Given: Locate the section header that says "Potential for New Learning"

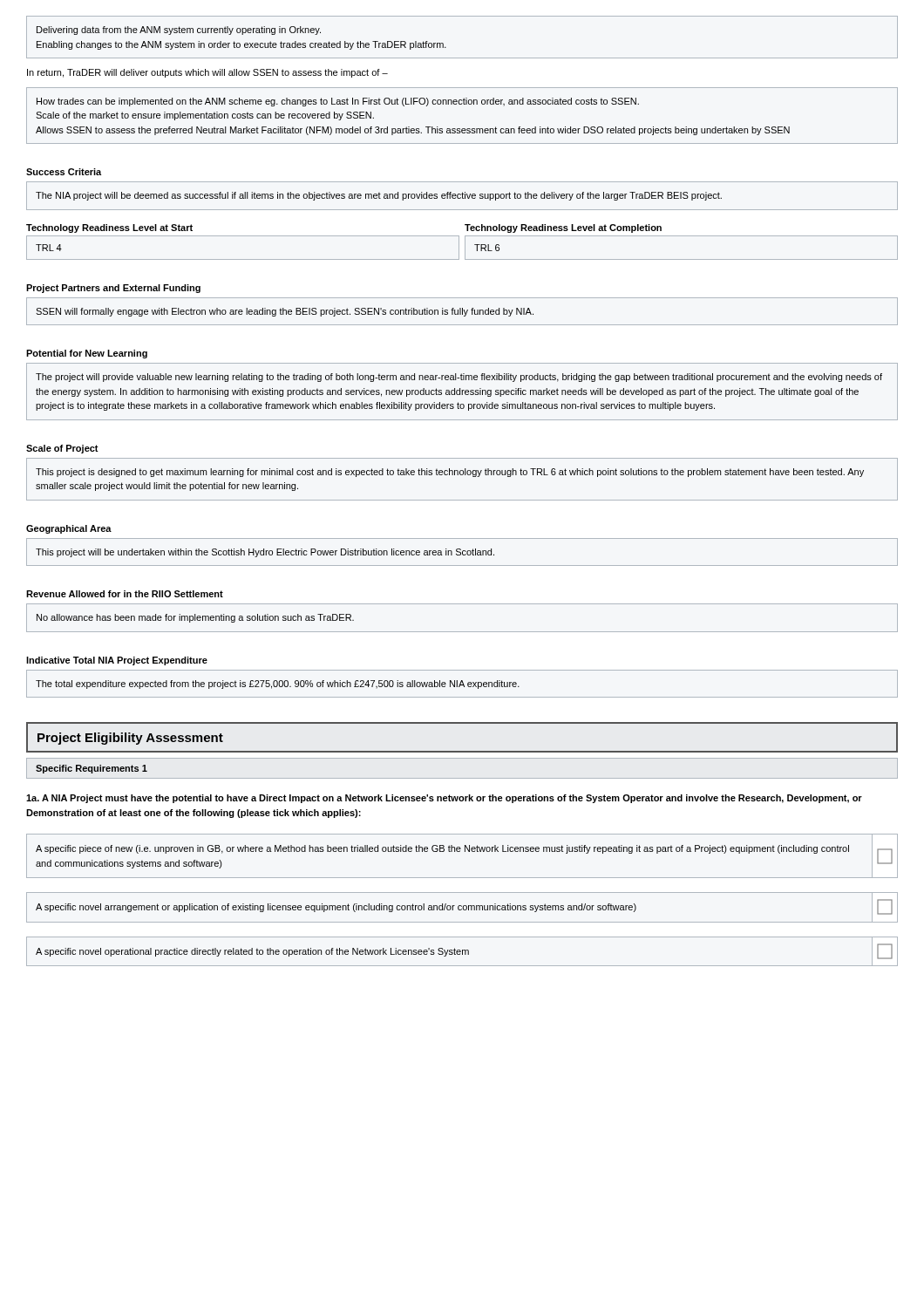Looking at the screenshot, I should [87, 353].
